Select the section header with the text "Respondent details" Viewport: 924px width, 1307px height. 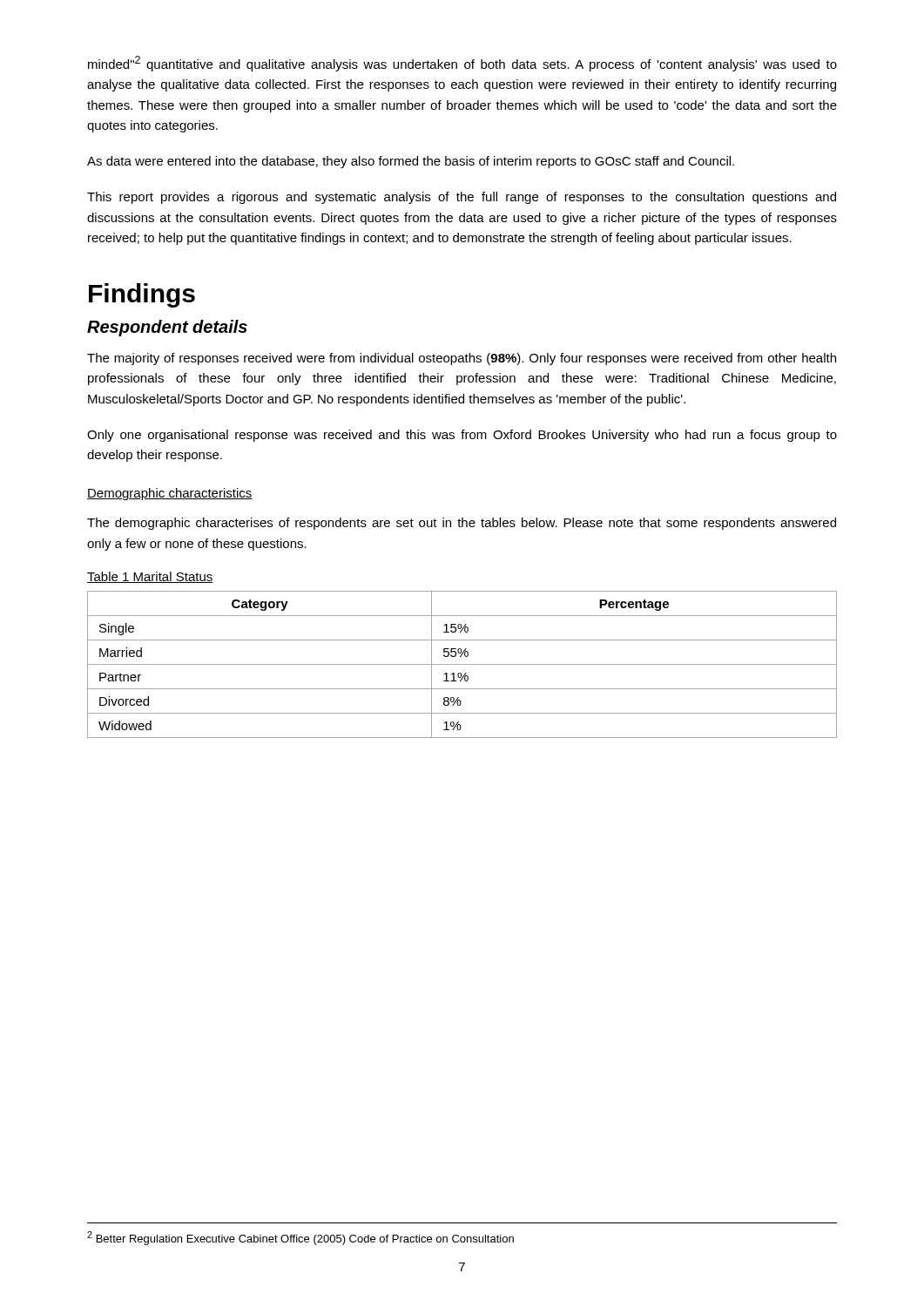tap(167, 327)
